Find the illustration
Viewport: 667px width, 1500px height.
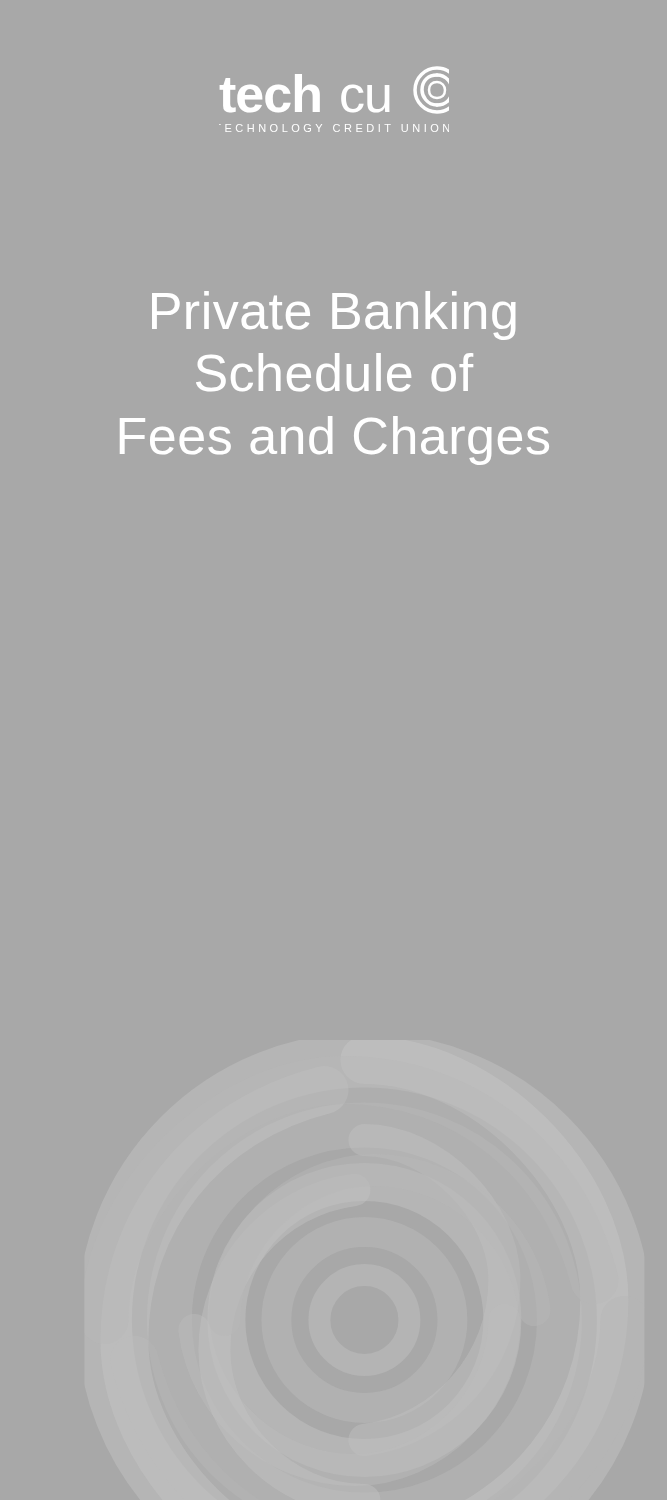tap(344, 1270)
